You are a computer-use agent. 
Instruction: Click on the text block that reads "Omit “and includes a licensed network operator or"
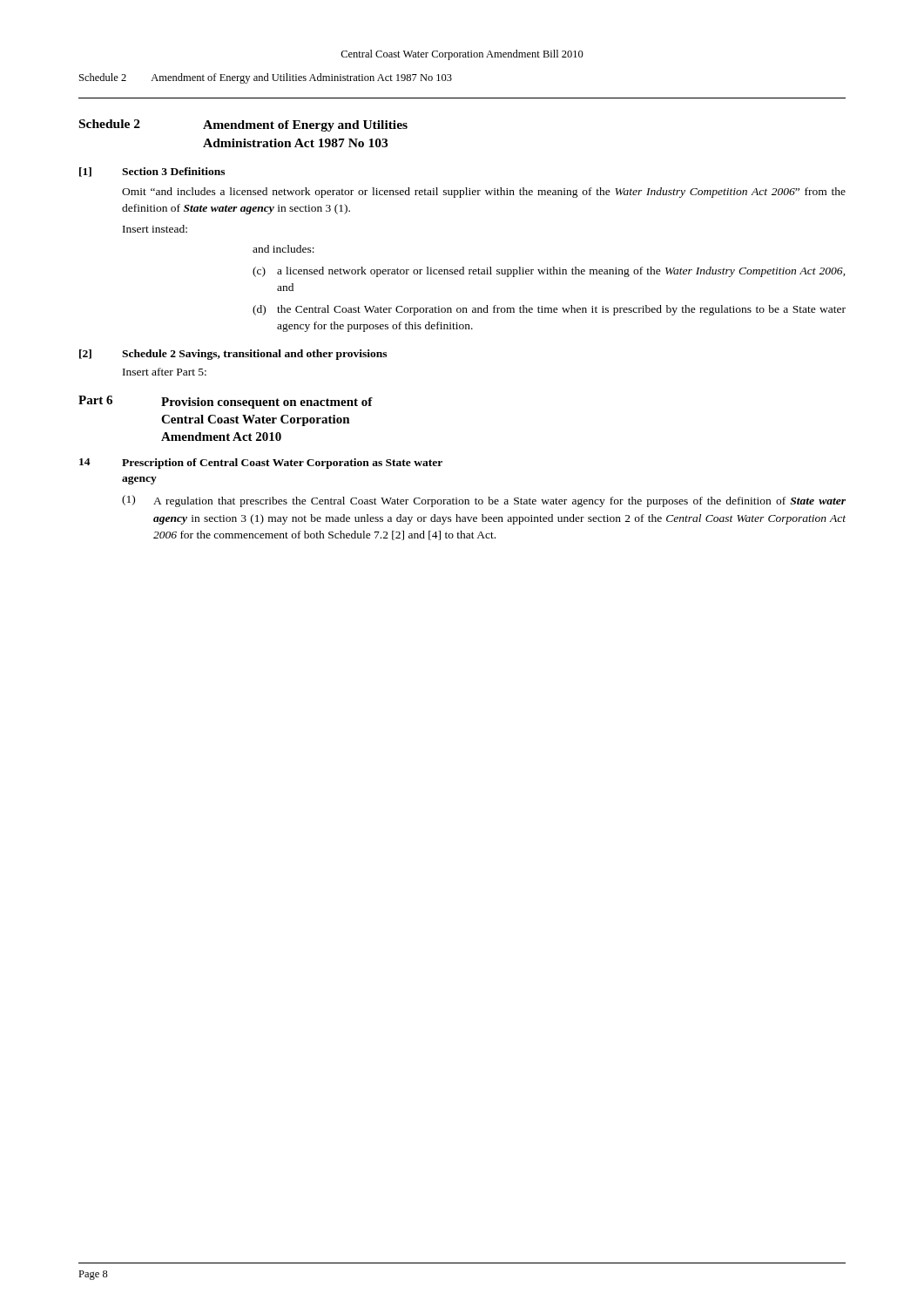point(484,200)
